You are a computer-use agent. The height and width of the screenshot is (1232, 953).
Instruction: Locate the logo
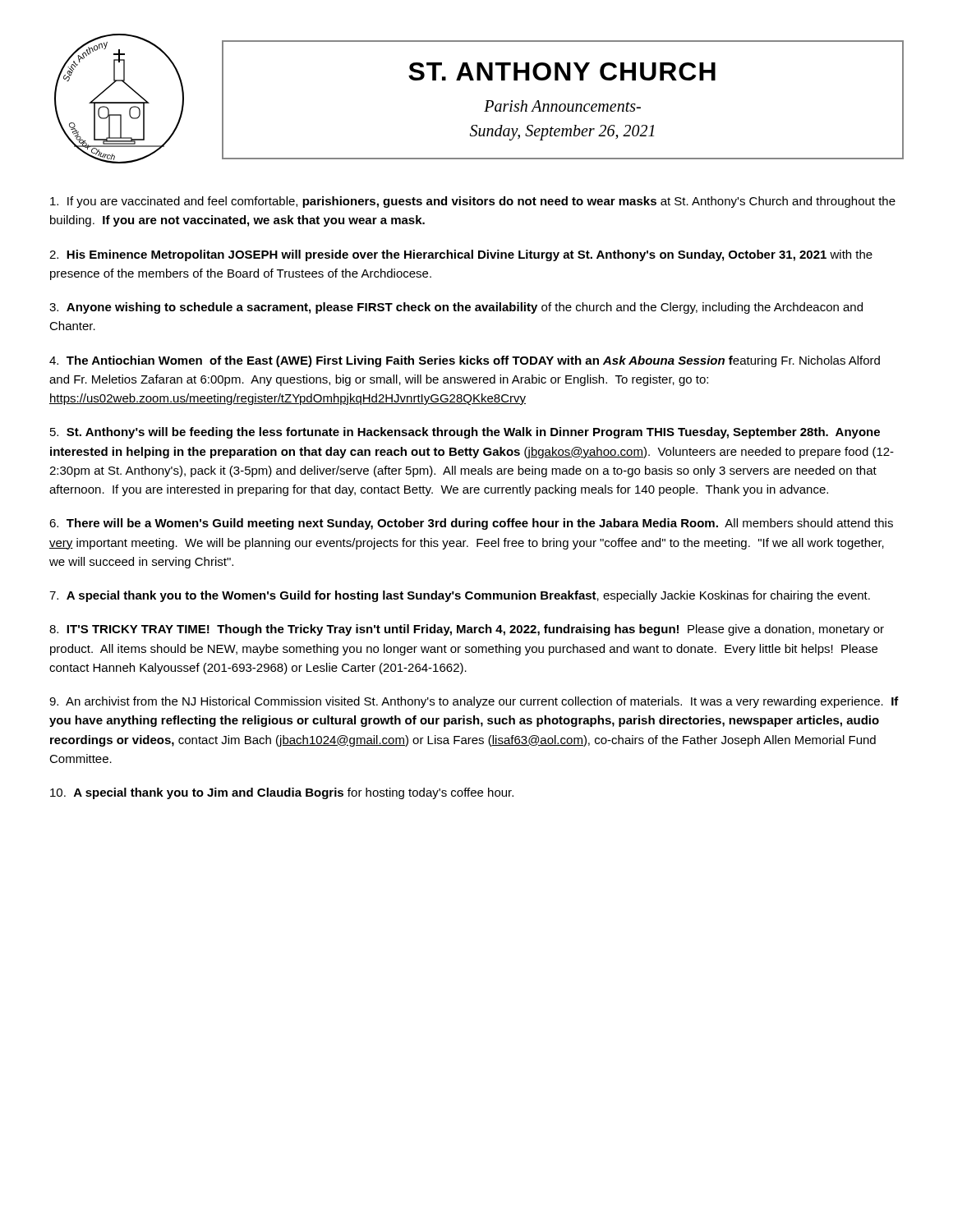pyautogui.click(x=123, y=100)
